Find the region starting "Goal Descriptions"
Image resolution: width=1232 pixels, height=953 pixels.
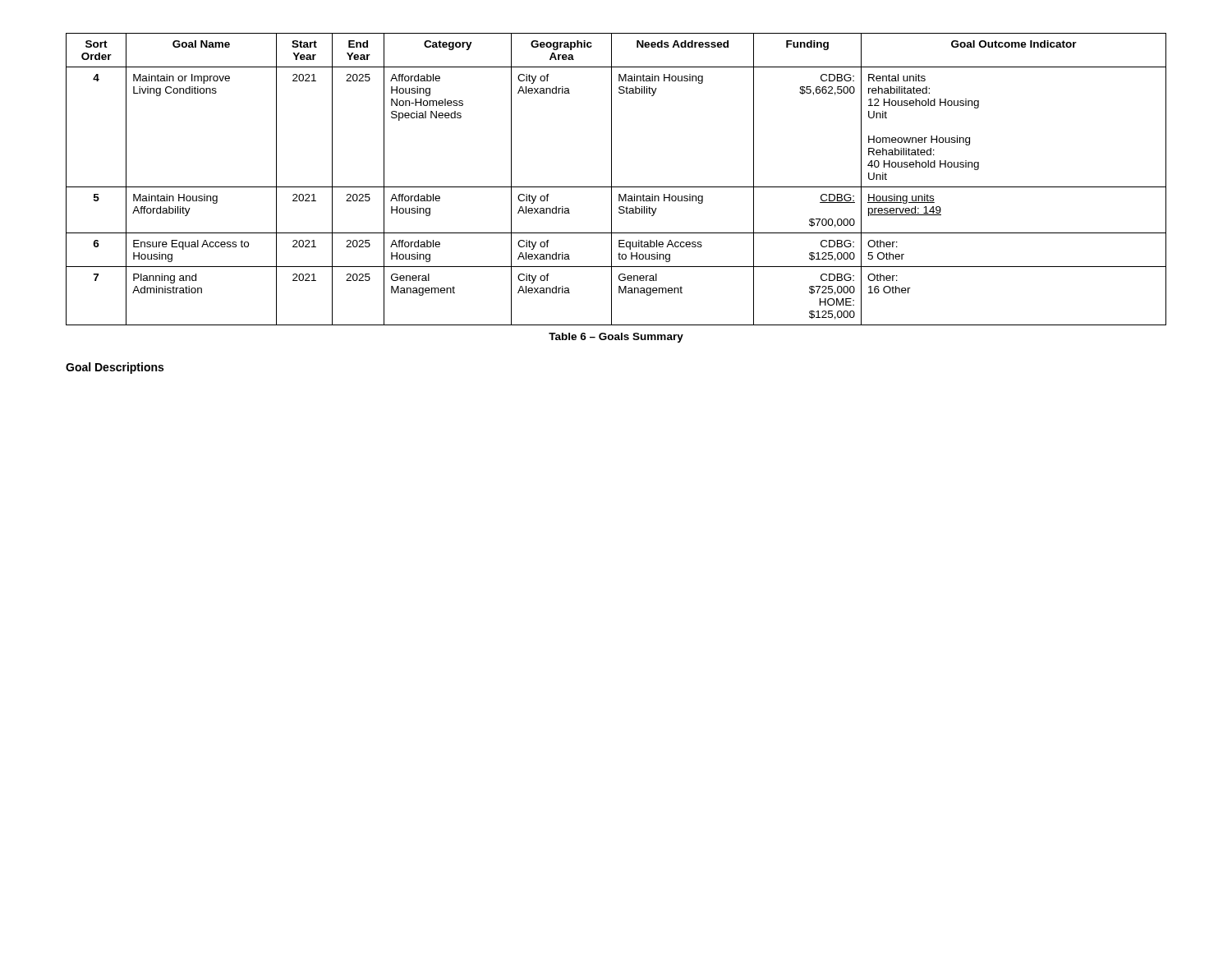pyautogui.click(x=115, y=367)
